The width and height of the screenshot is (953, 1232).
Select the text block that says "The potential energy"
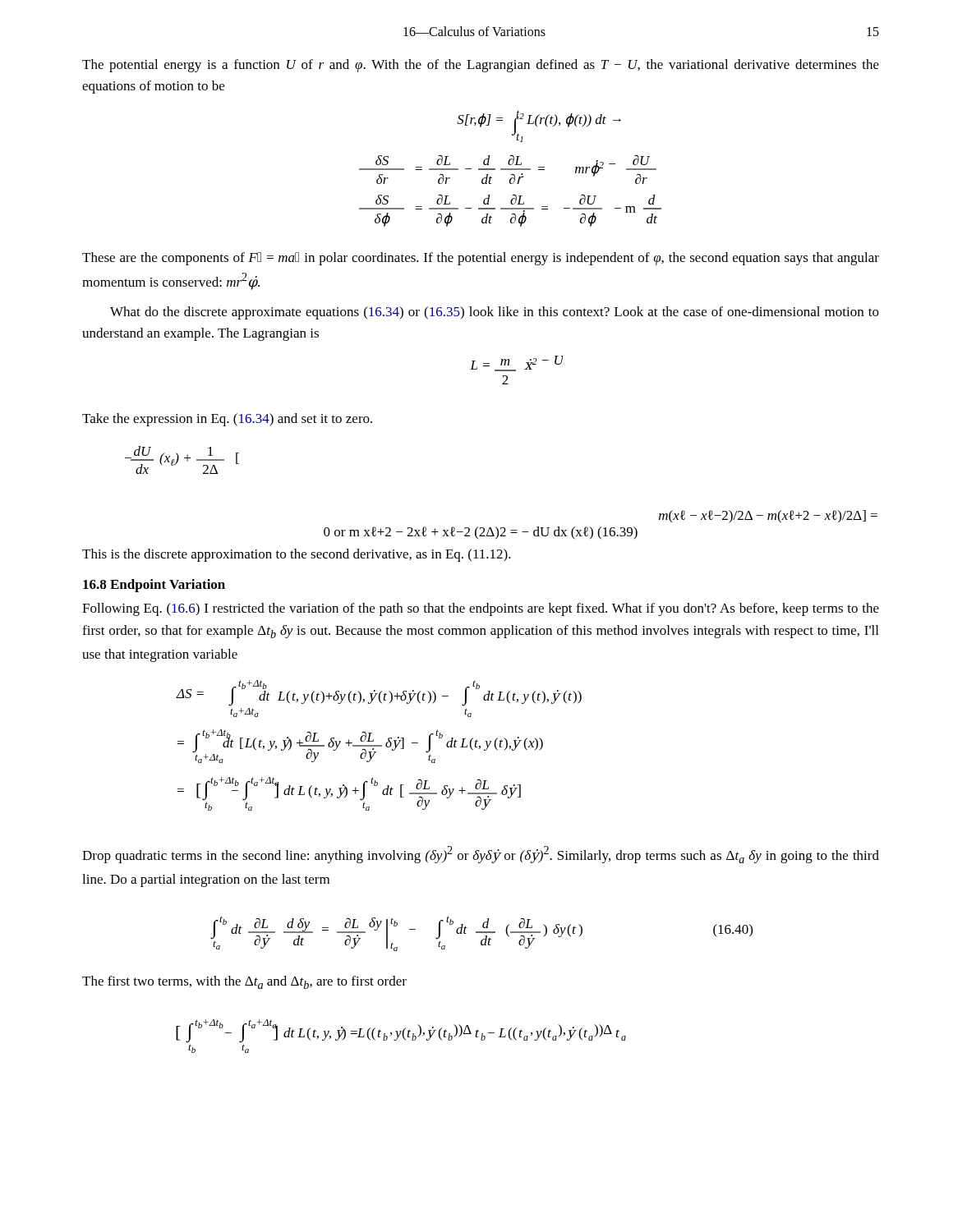pos(481,75)
